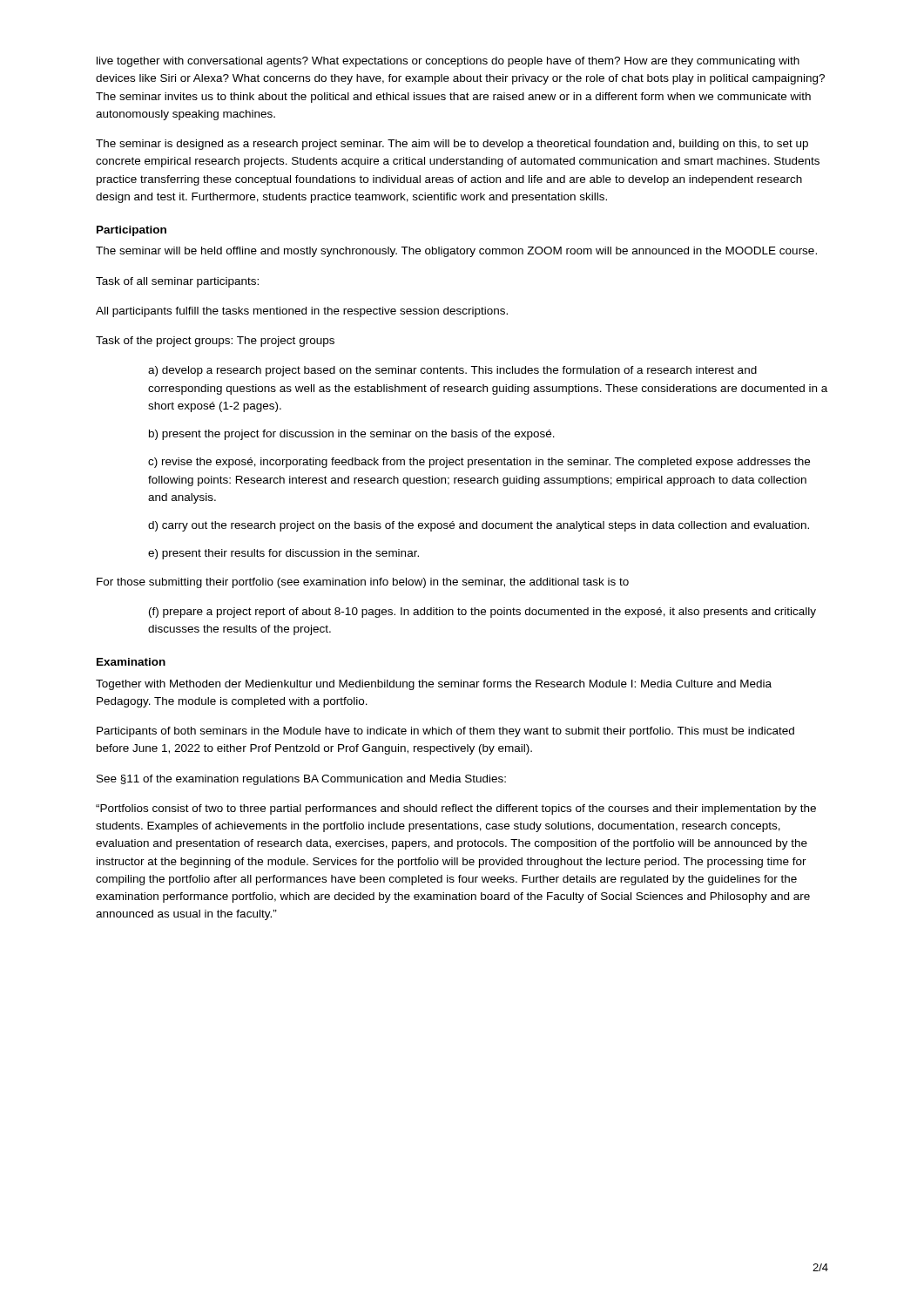Where is the passage that starts "See §11 of the examination"?
Image resolution: width=924 pixels, height=1307 pixels.
301,778
